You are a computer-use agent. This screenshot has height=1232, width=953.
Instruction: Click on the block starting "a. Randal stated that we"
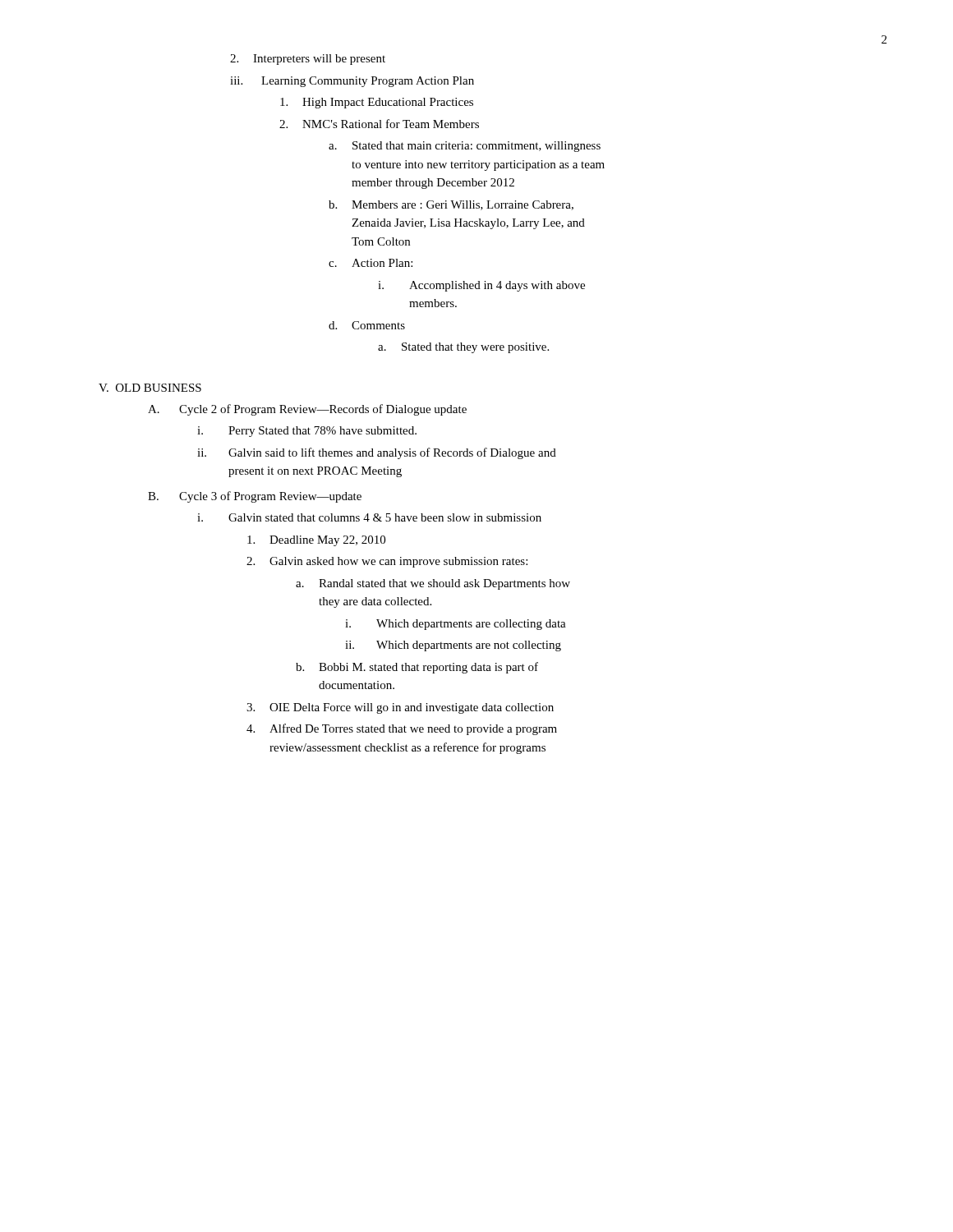[433, 584]
